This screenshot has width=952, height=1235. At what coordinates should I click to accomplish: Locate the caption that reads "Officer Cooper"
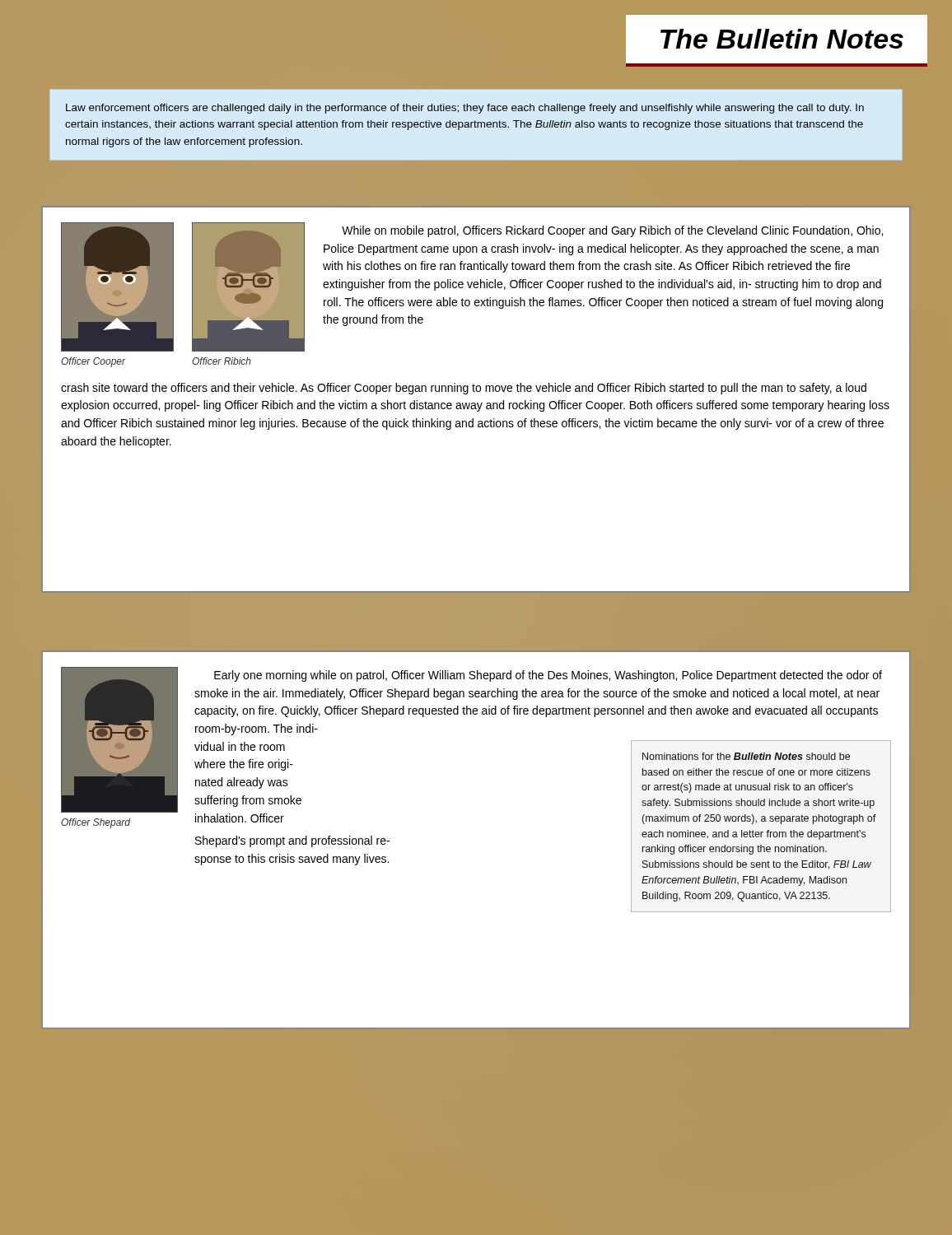[x=93, y=361]
